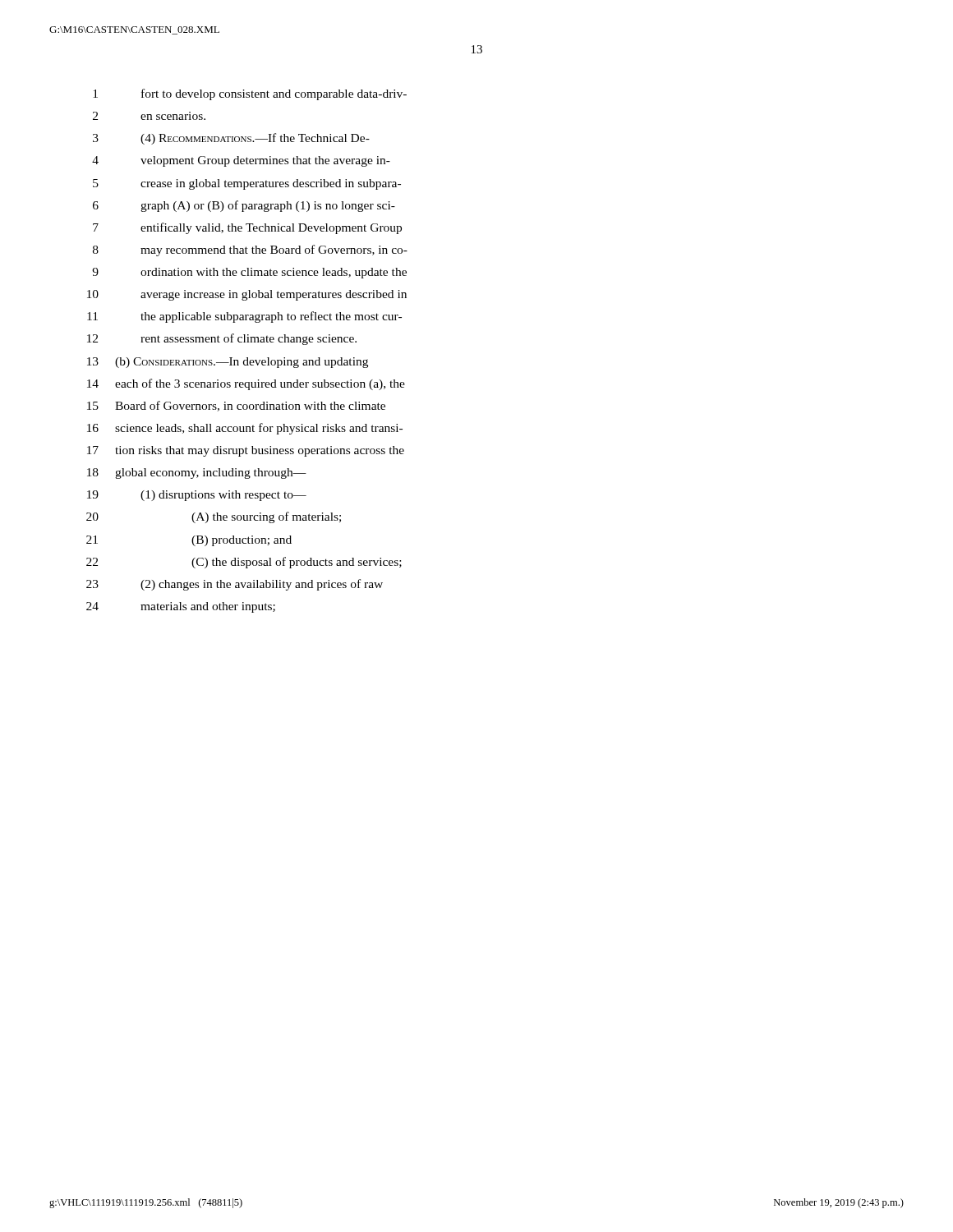Find the list item that says "4 velopment Group"
Image resolution: width=953 pixels, height=1232 pixels.
[241, 161]
